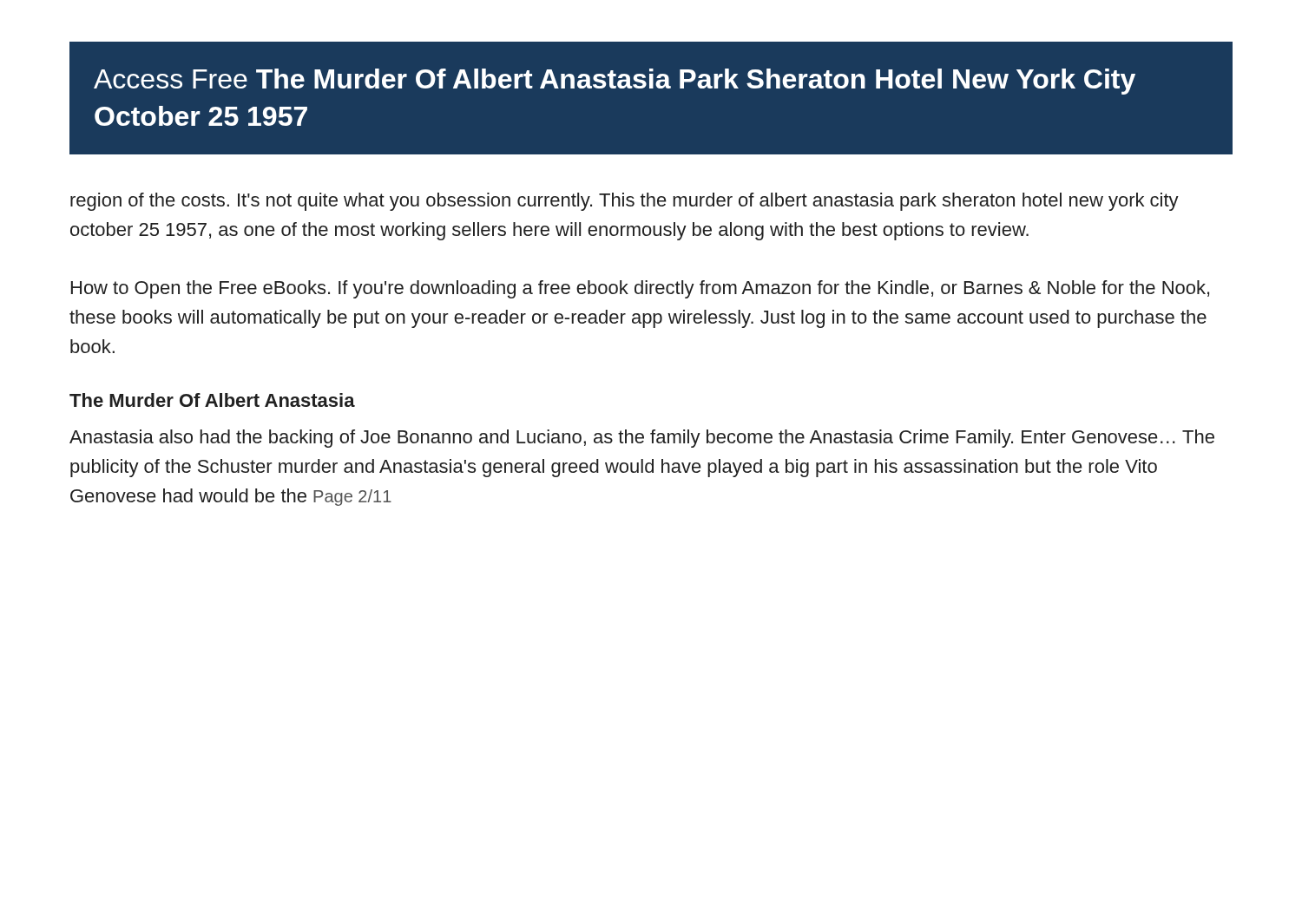Click on the section header with the text "The Murder Of Albert Anastasia"
The height and width of the screenshot is (924, 1302).
coord(212,400)
